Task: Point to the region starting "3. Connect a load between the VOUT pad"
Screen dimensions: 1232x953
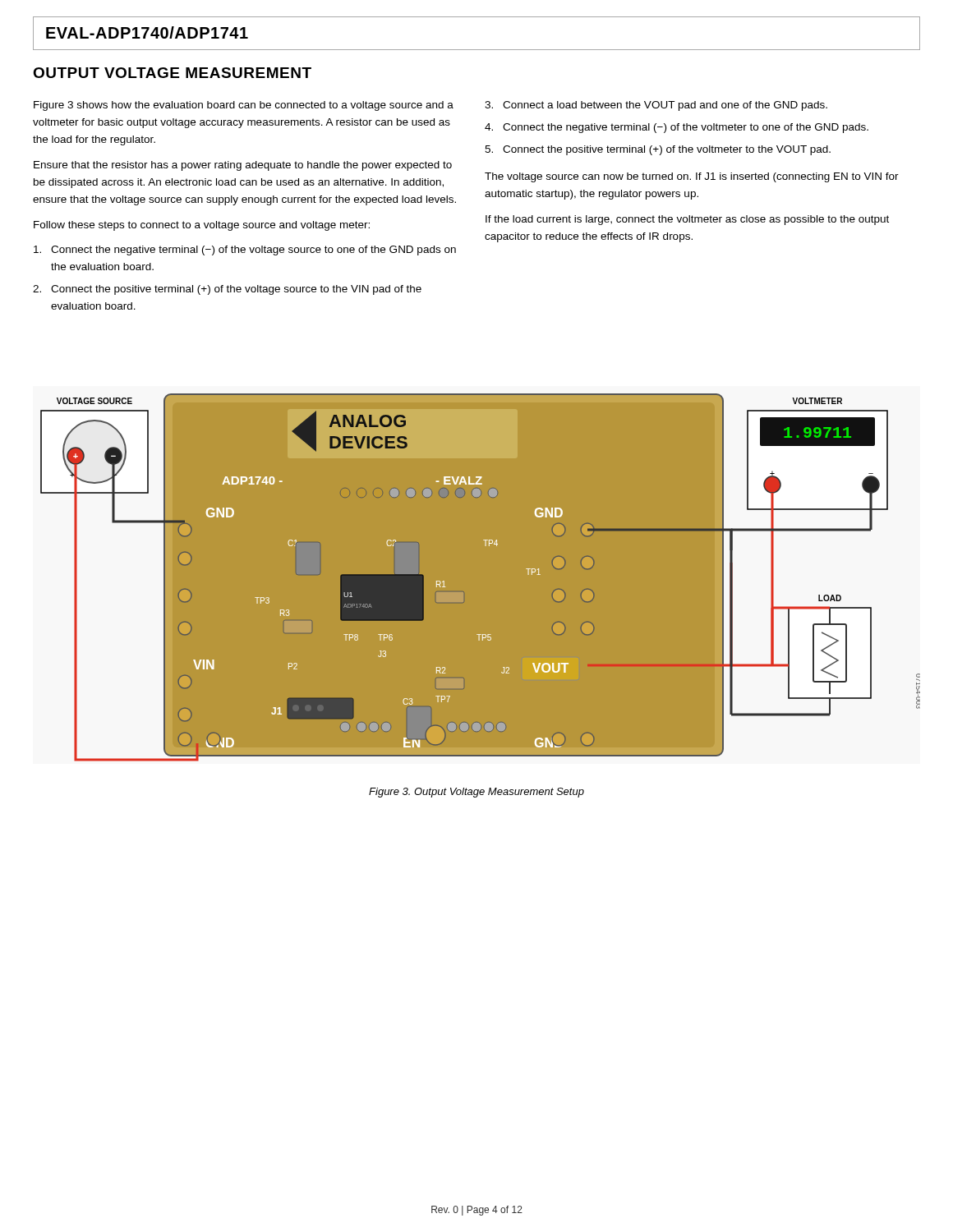Action: (x=656, y=106)
